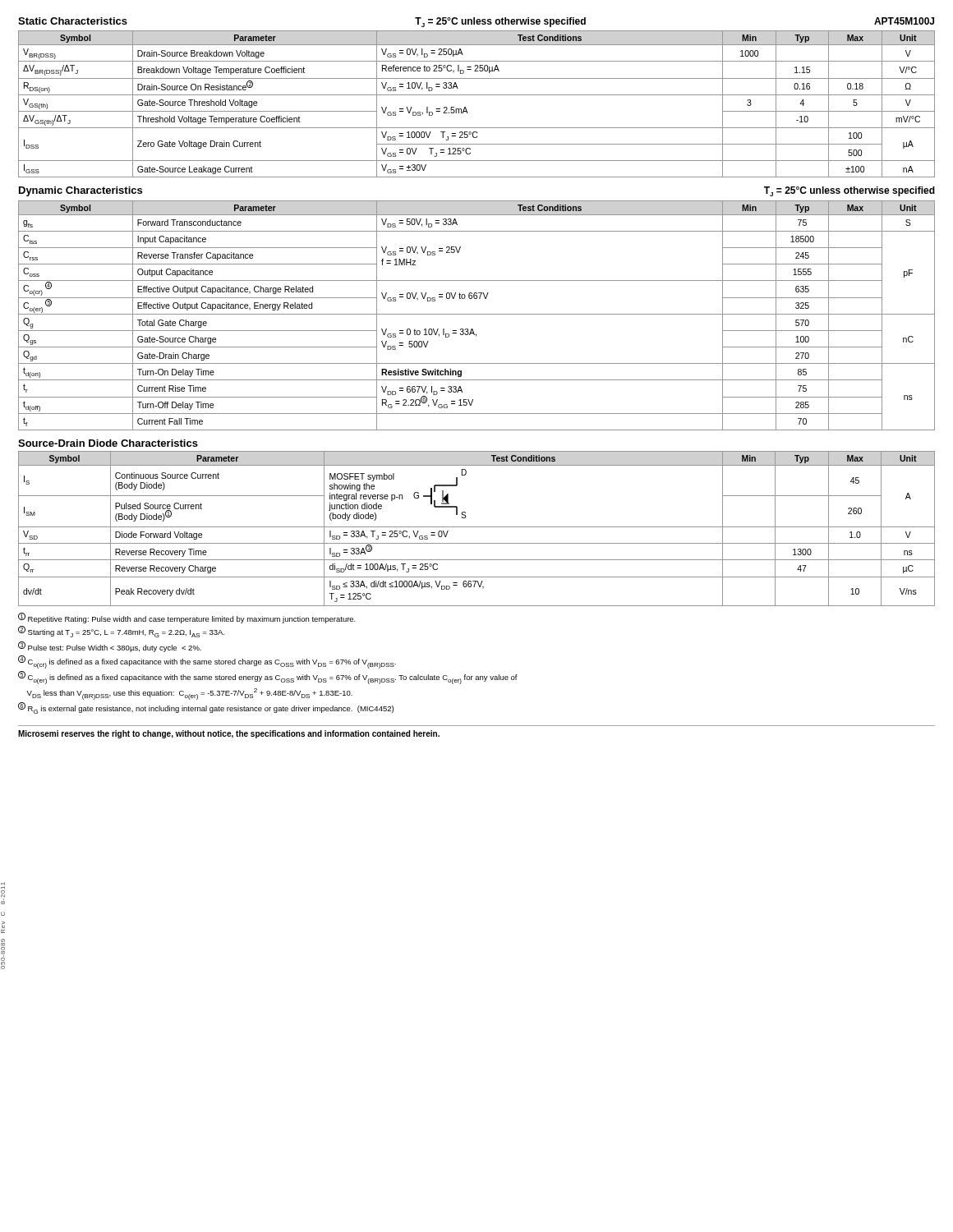Point to the text starting "Source-Drain Diode Characteristics"
The image size is (953, 1232).
point(108,443)
